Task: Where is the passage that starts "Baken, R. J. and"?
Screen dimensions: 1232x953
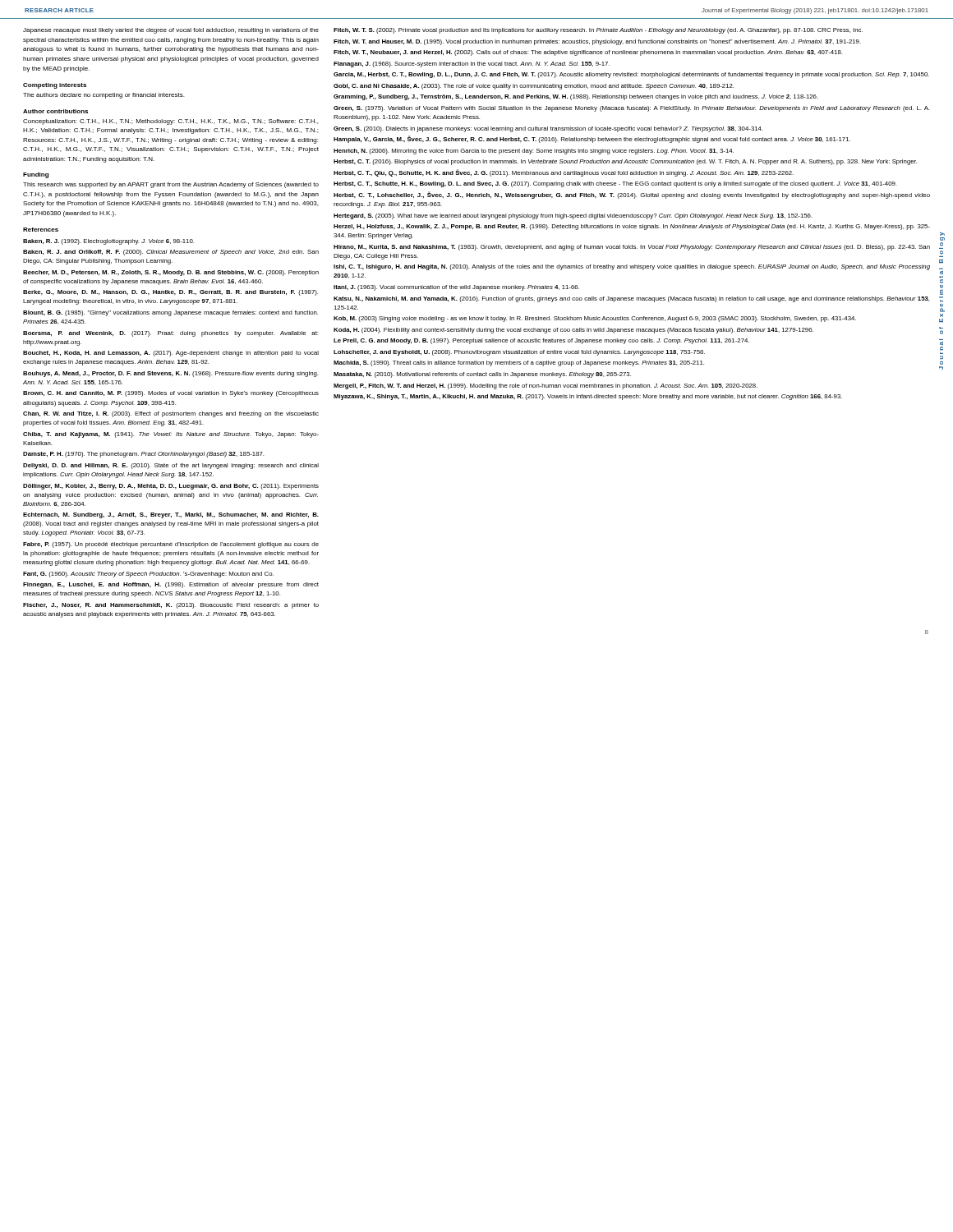Action: (x=171, y=256)
